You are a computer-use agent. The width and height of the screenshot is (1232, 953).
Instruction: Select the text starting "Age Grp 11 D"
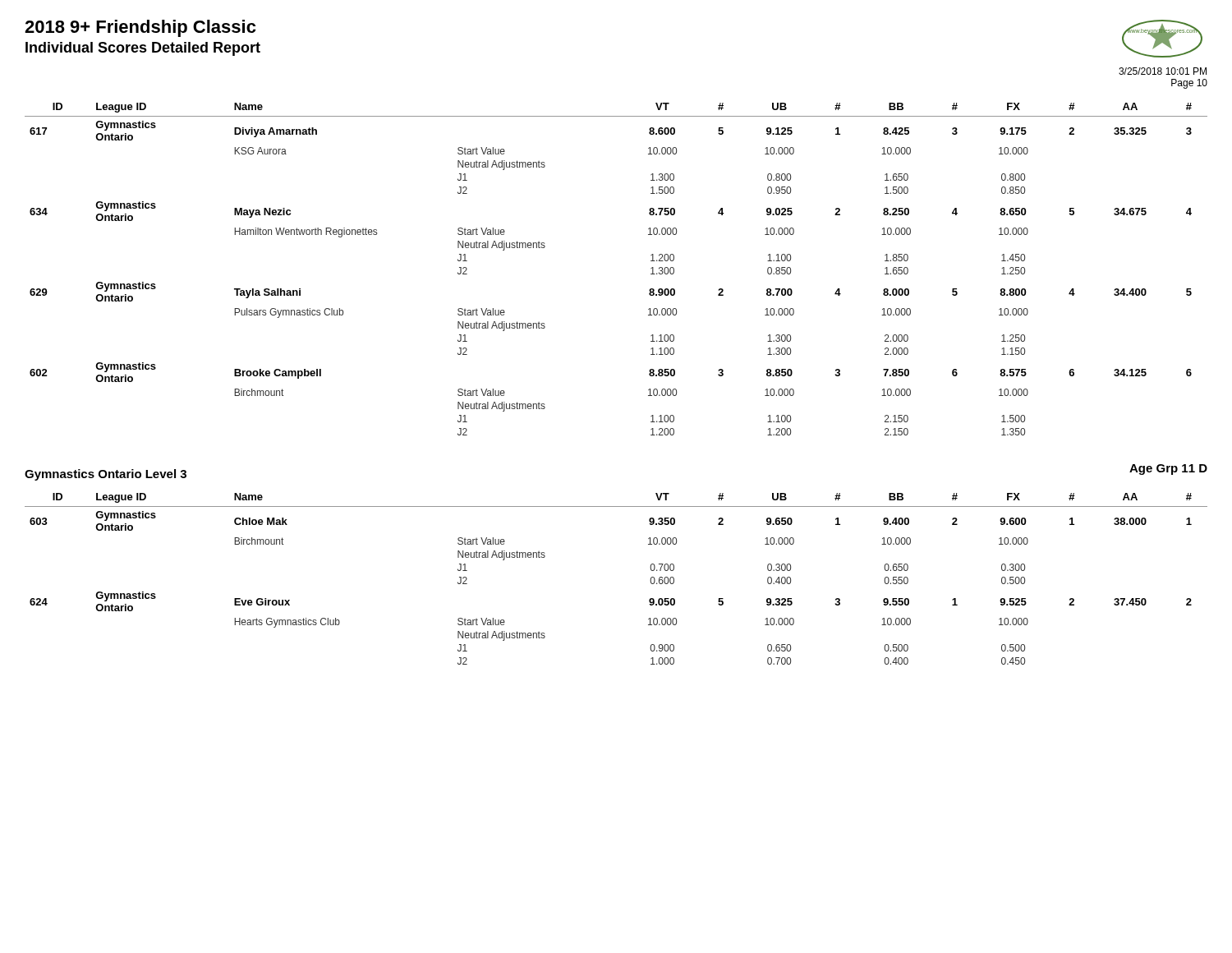pos(1168,468)
